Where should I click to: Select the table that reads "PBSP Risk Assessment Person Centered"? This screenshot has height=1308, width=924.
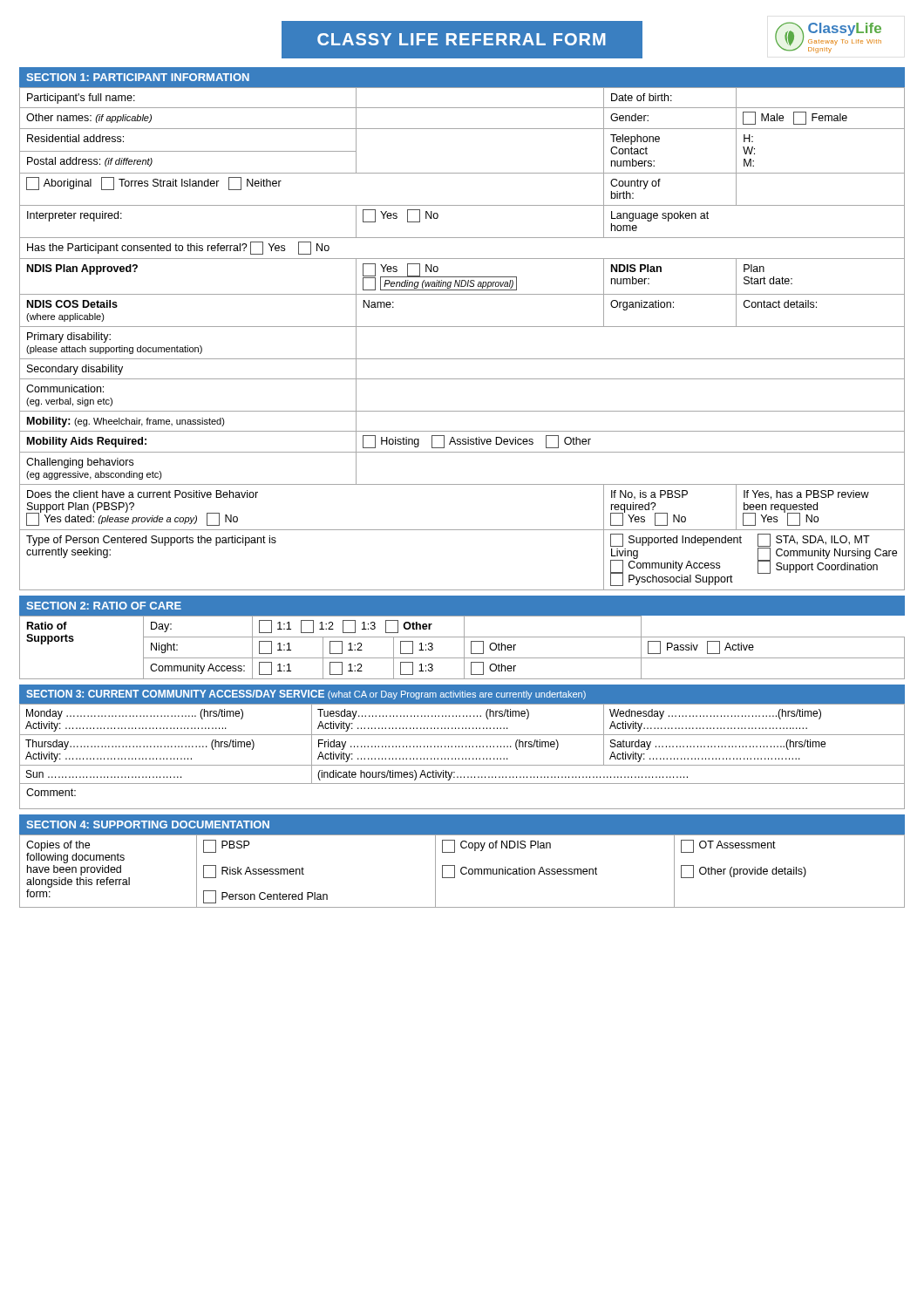462,871
